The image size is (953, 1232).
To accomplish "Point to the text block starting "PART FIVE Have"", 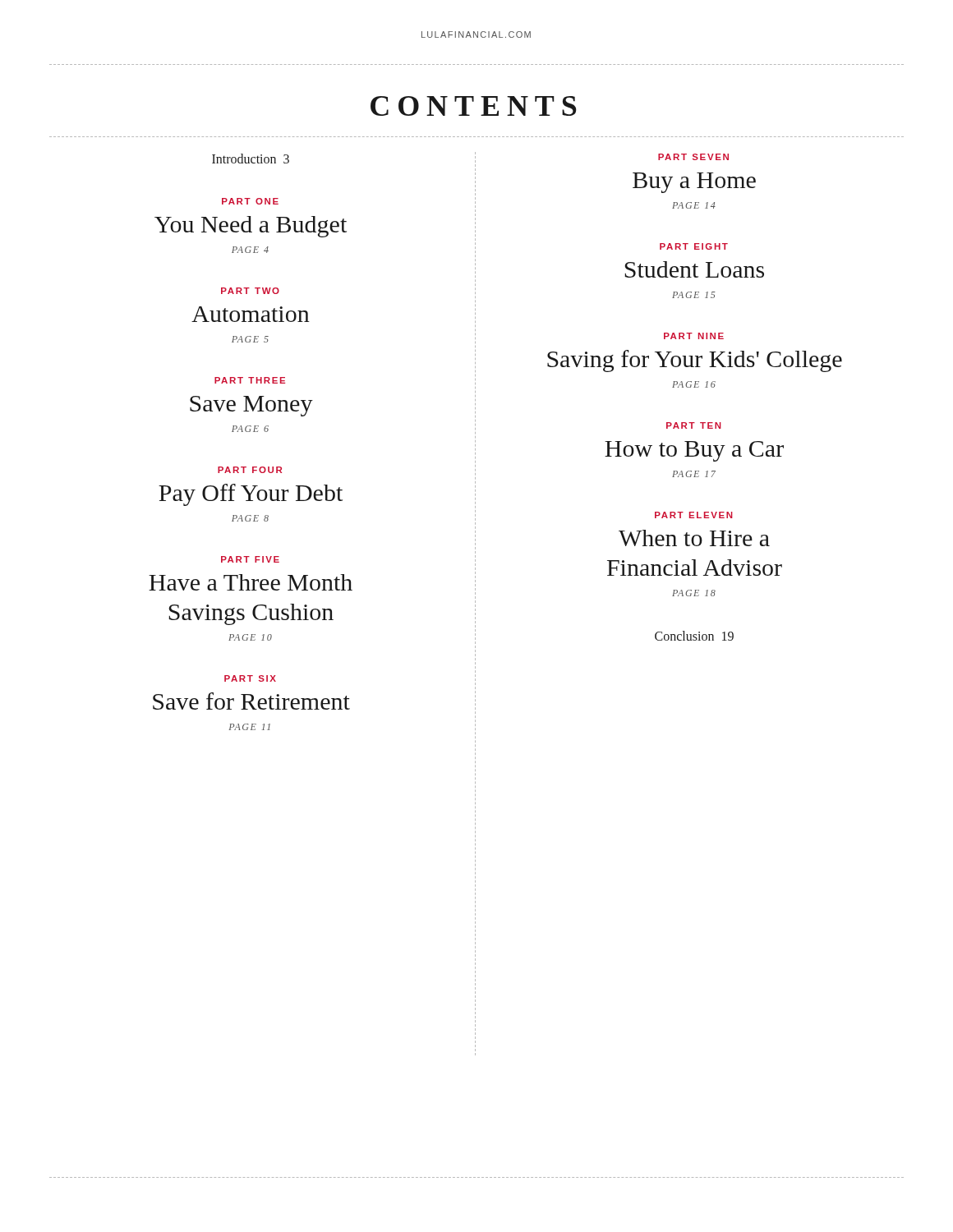I will [x=251, y=599].
